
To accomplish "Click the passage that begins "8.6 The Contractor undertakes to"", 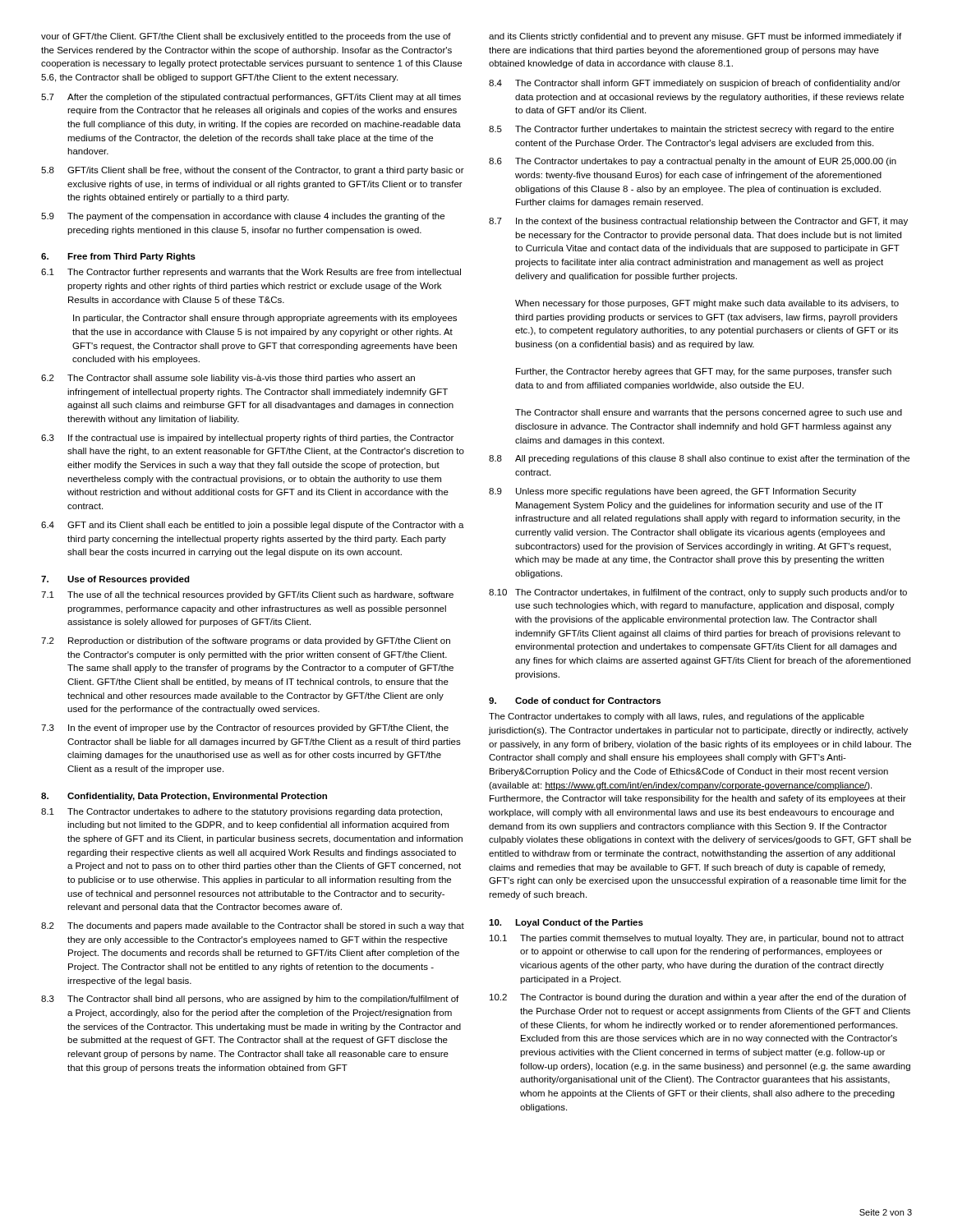I will [x=700, y=182].
